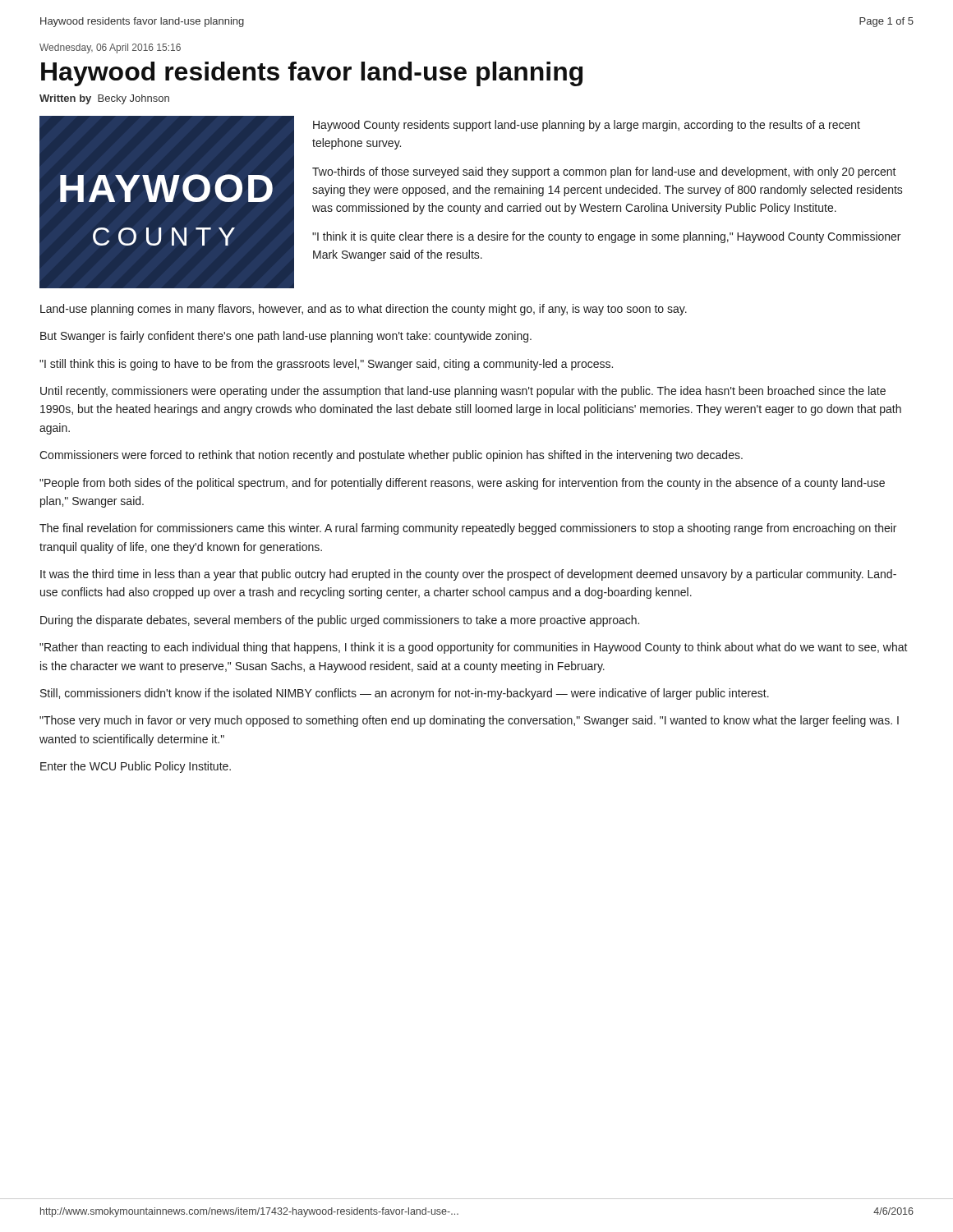953x1232 pixels.
Task: Click on the text starting ""I still think this is going to have"
Action: tap(476, 364)
